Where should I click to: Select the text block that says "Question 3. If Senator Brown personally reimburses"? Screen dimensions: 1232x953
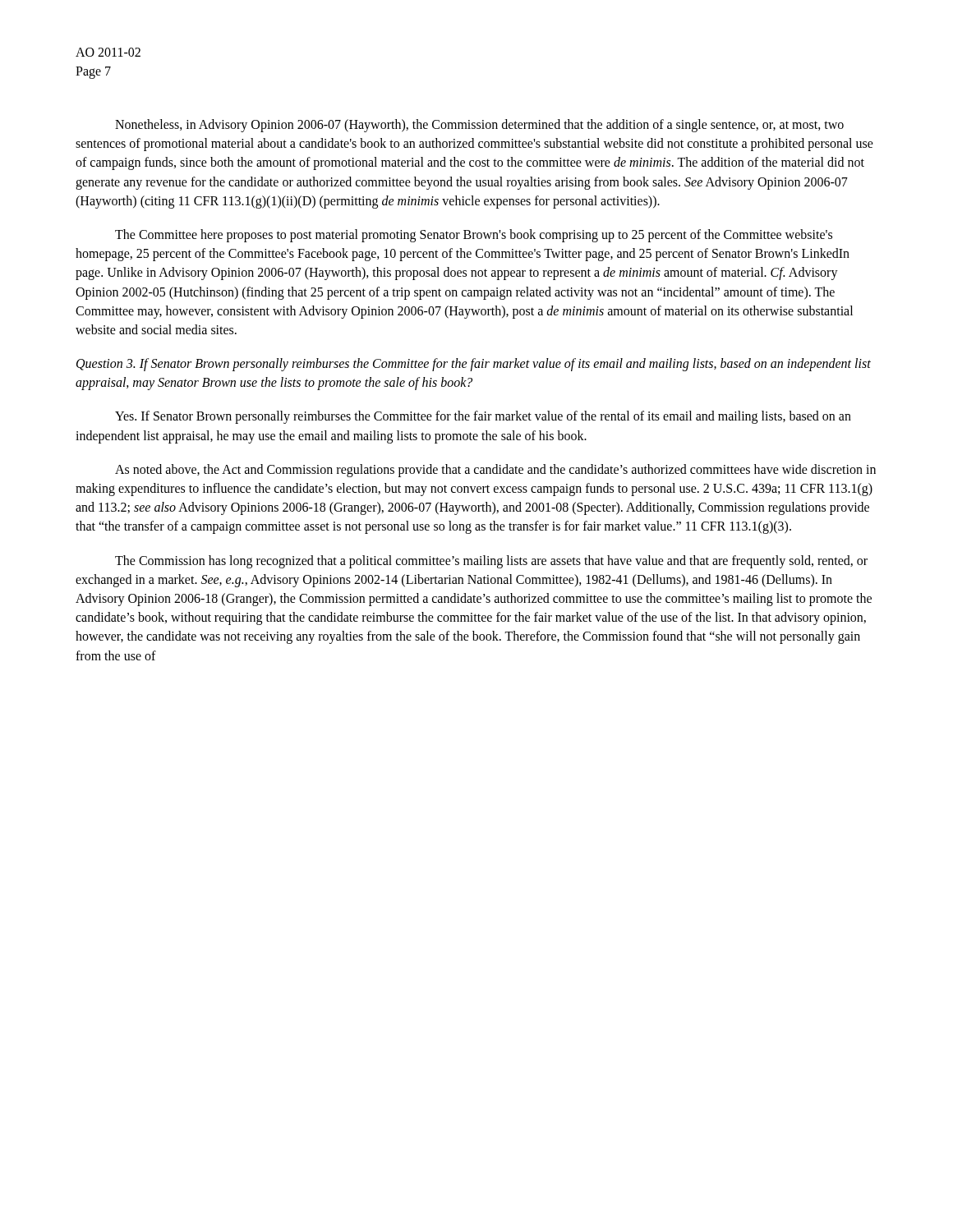pyautogui.click(x=473, y=373)
